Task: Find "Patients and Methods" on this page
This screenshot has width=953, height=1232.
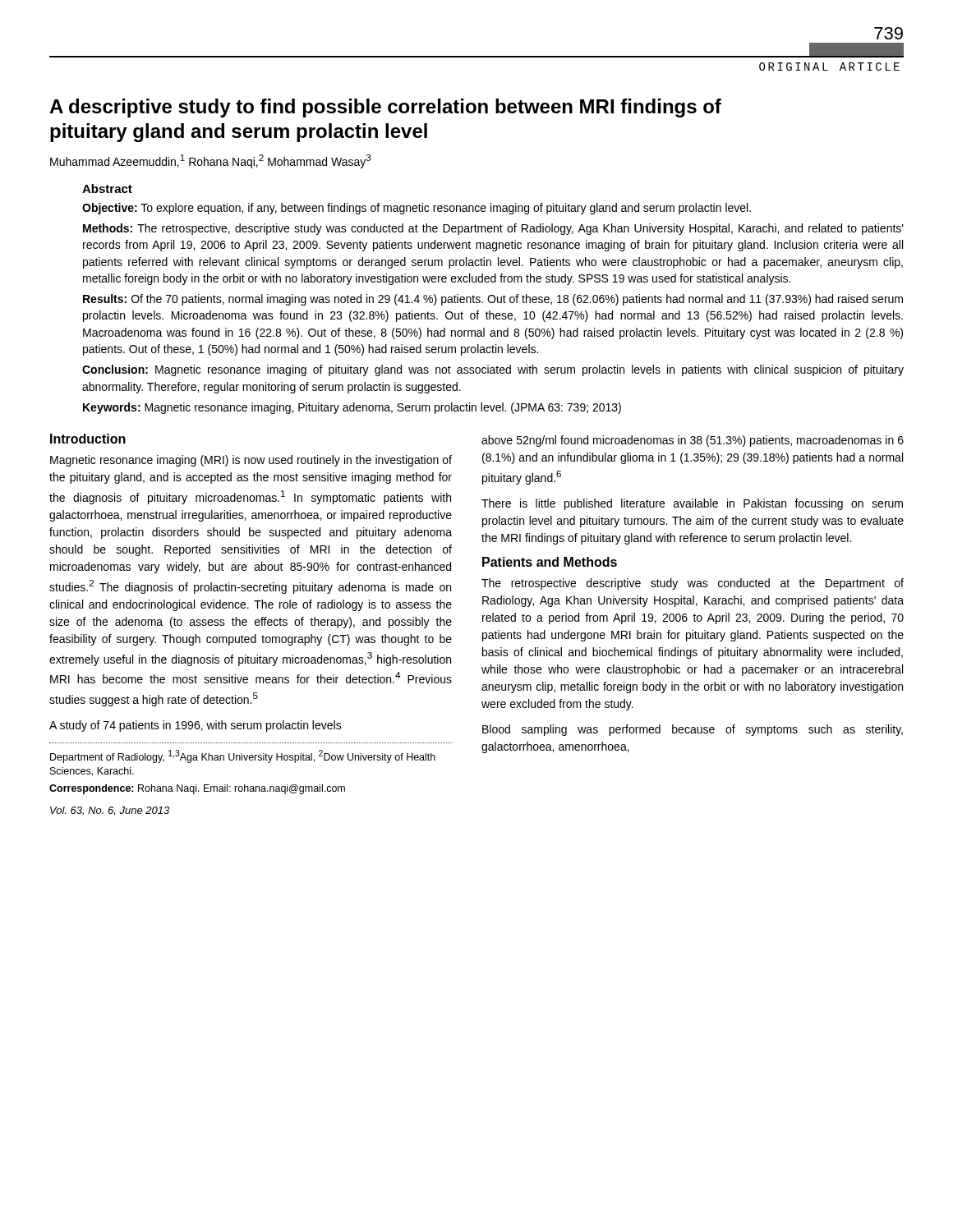Action: point(549,562)
